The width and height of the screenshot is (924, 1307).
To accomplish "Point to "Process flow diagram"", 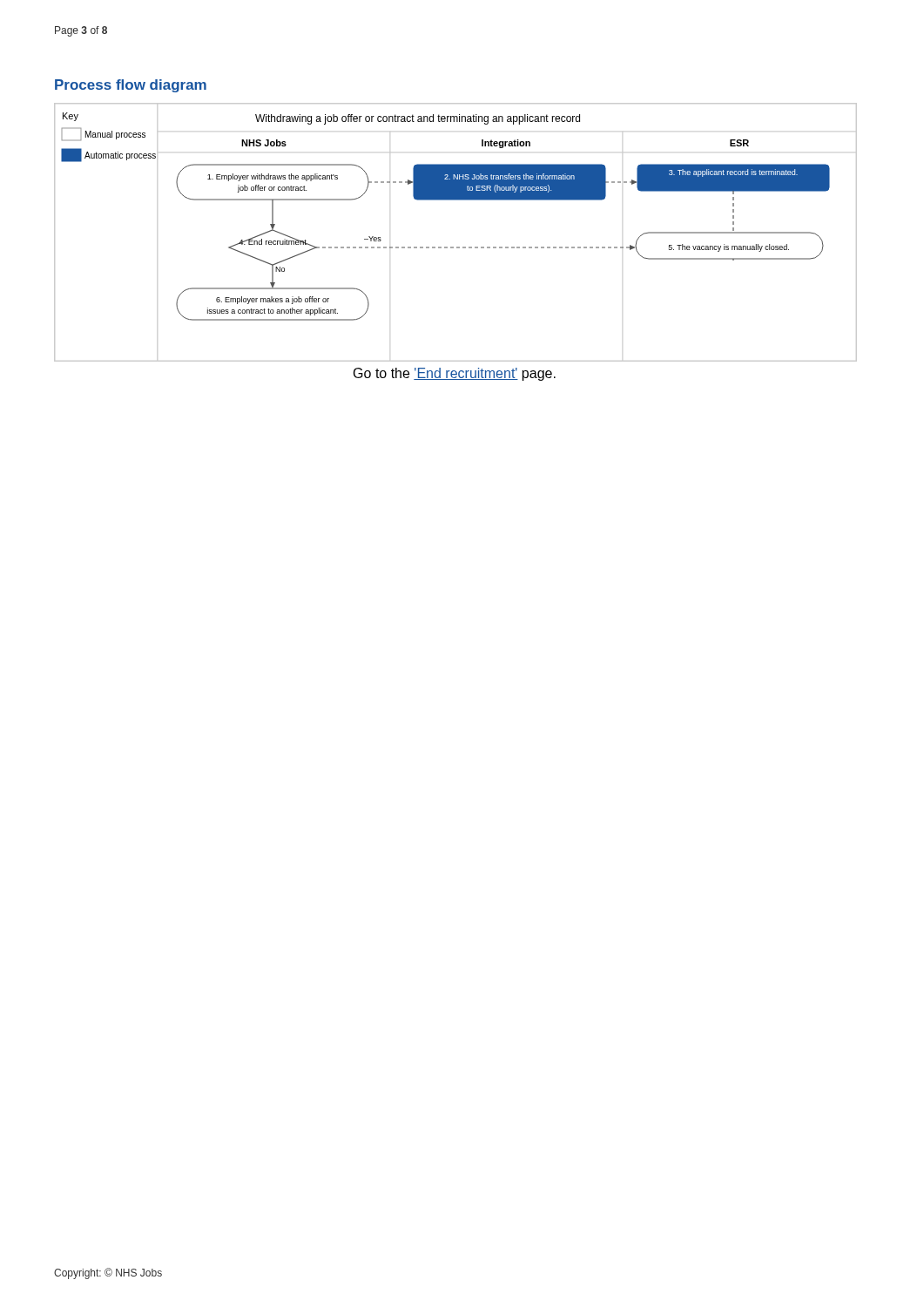I will pyautogui.click(x=131, y=85).
